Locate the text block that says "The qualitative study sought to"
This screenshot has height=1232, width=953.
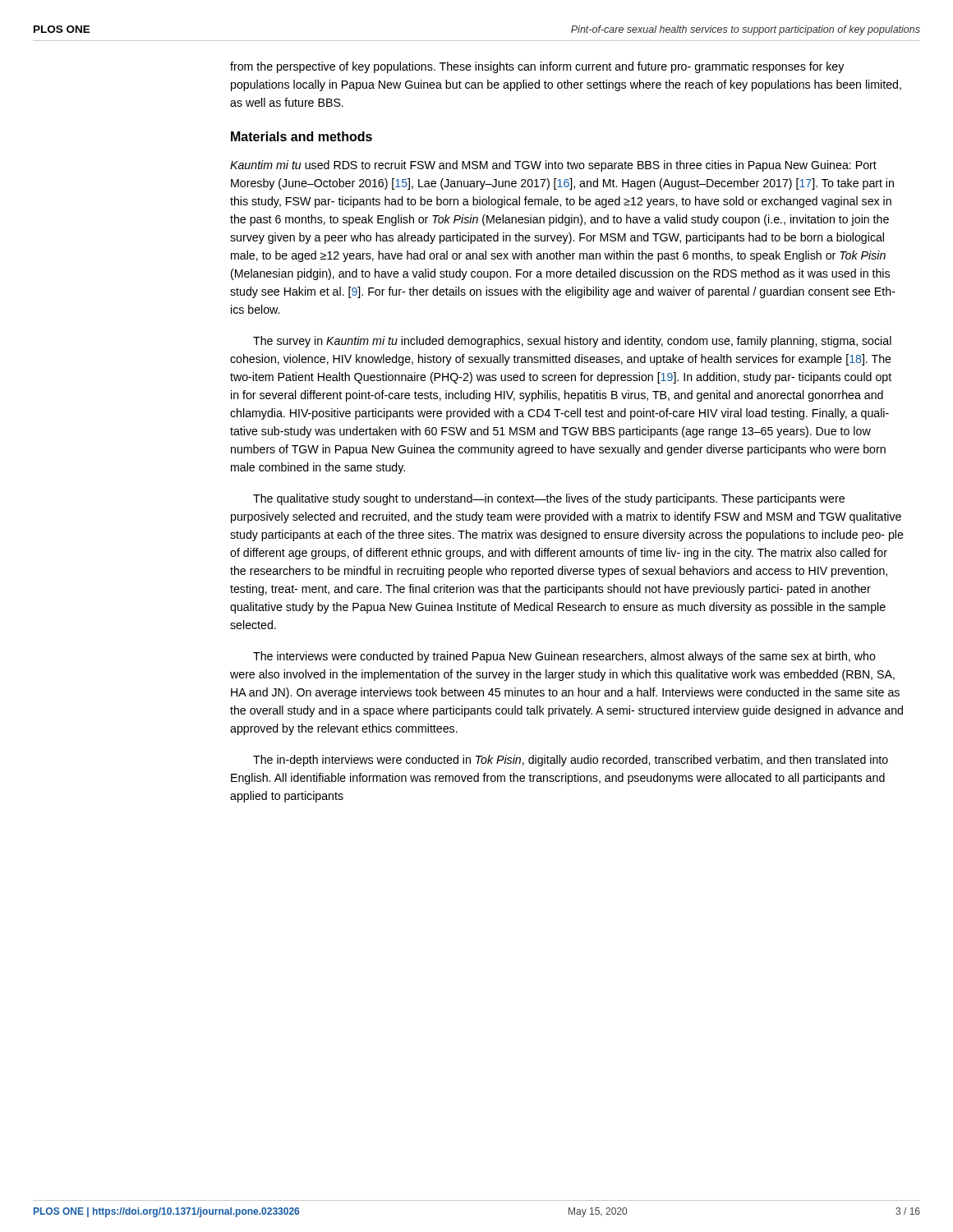(x=567, y=562)
